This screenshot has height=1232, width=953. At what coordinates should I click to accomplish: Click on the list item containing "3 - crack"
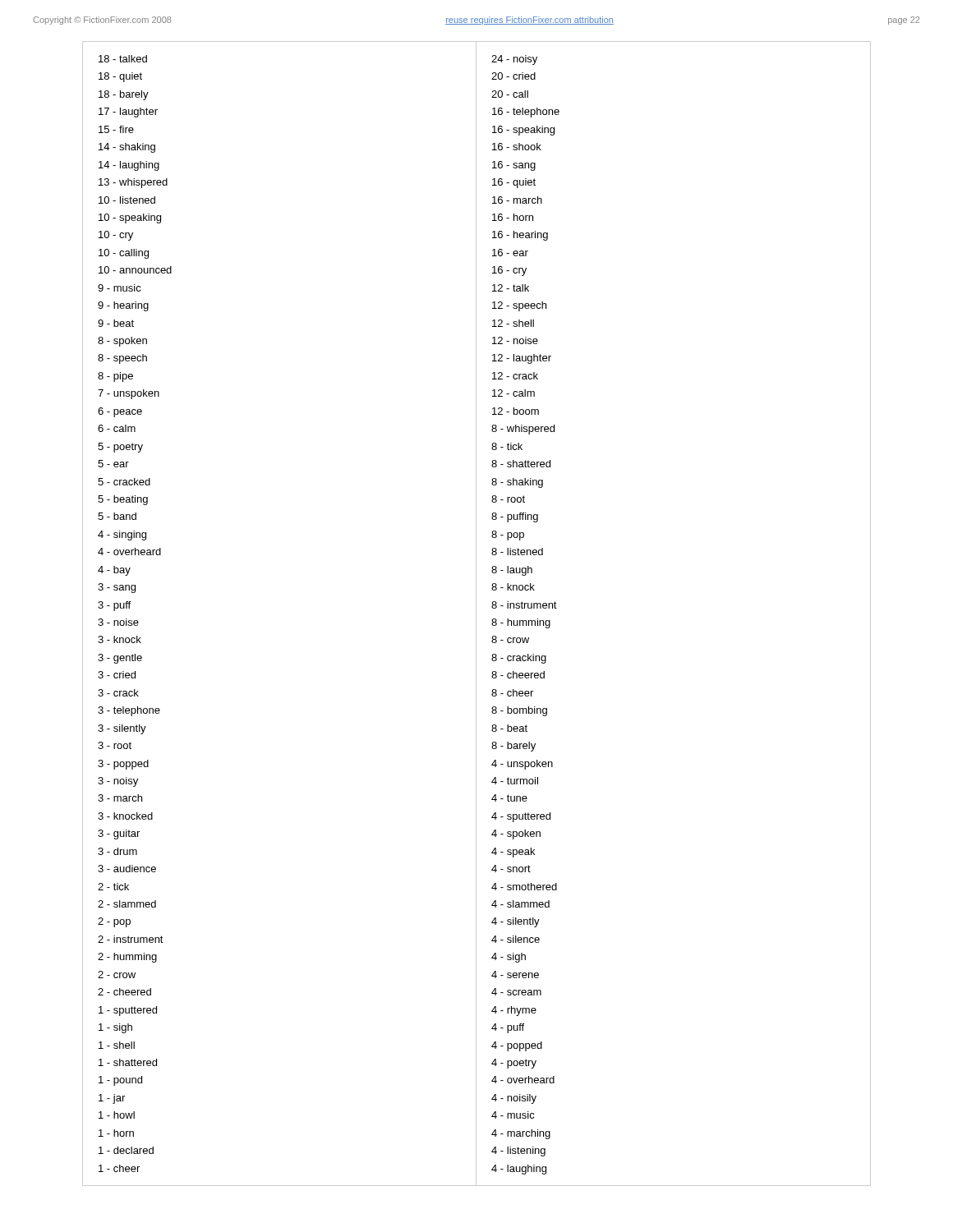(118, 693)
